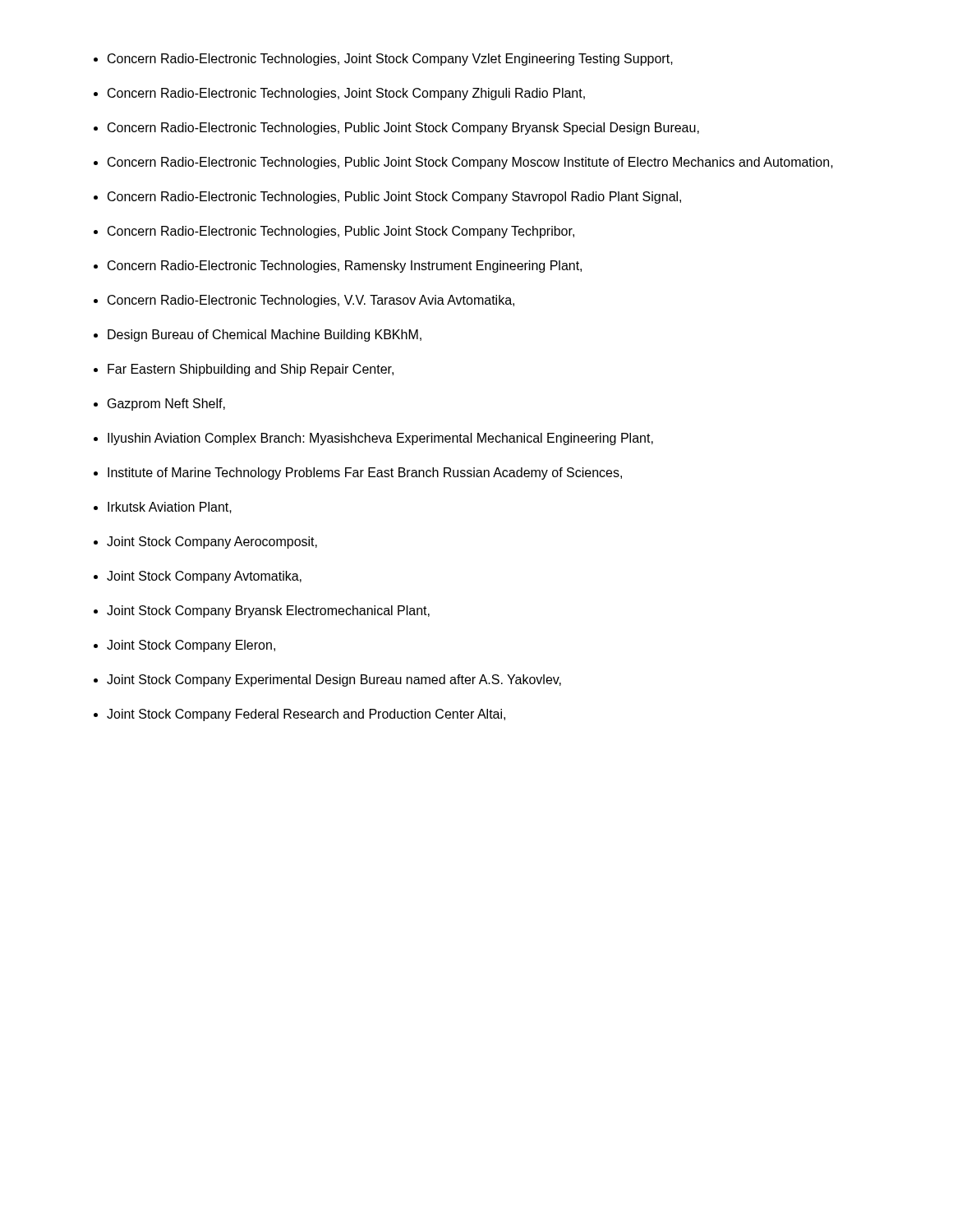
Task: Locate the block of text that opens with "Concern Radio-Electronic Technologies, V.V."
Action: pyautogui.click(x=311, y=300)
